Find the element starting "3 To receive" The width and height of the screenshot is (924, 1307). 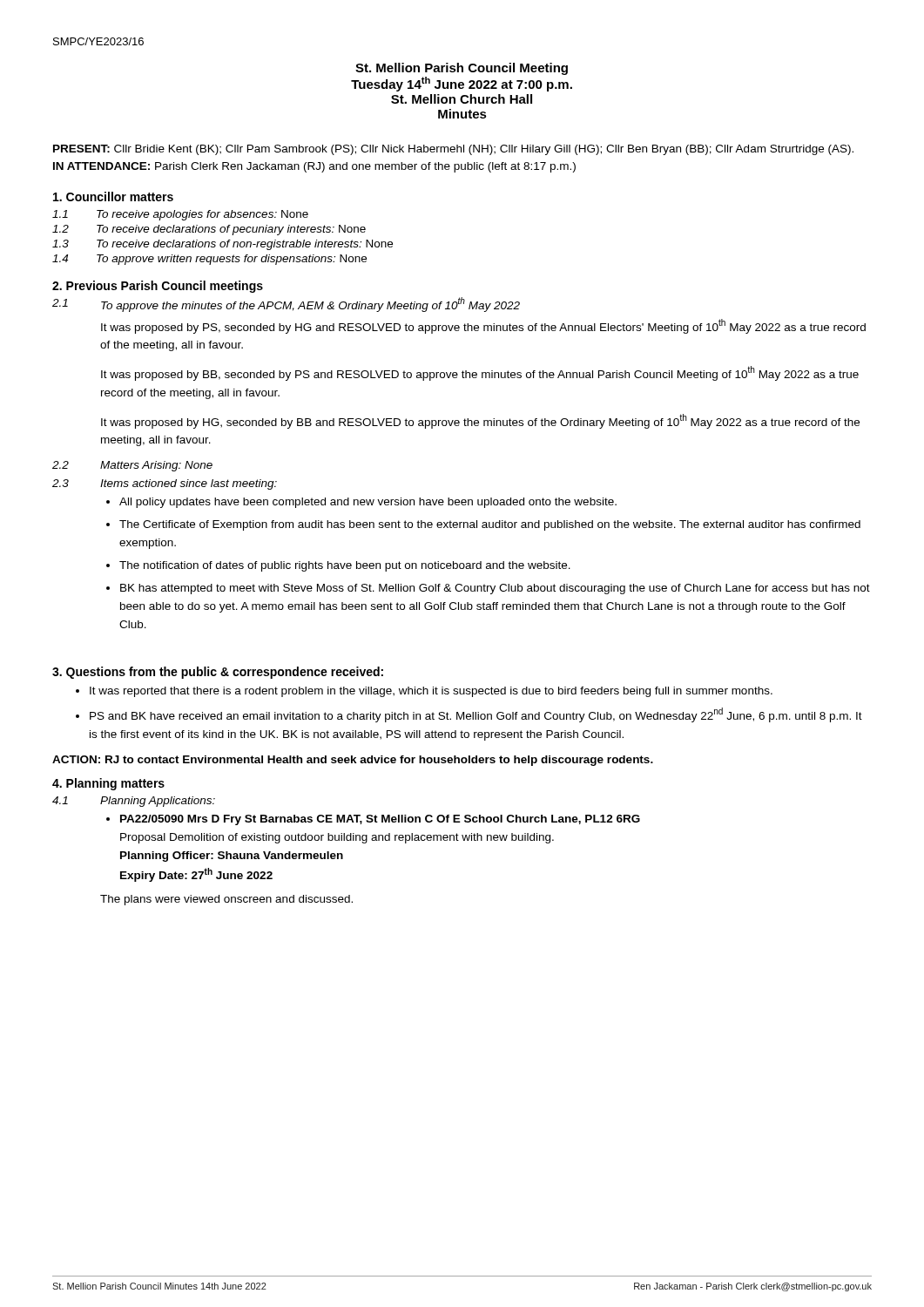[x=223, y=245]
